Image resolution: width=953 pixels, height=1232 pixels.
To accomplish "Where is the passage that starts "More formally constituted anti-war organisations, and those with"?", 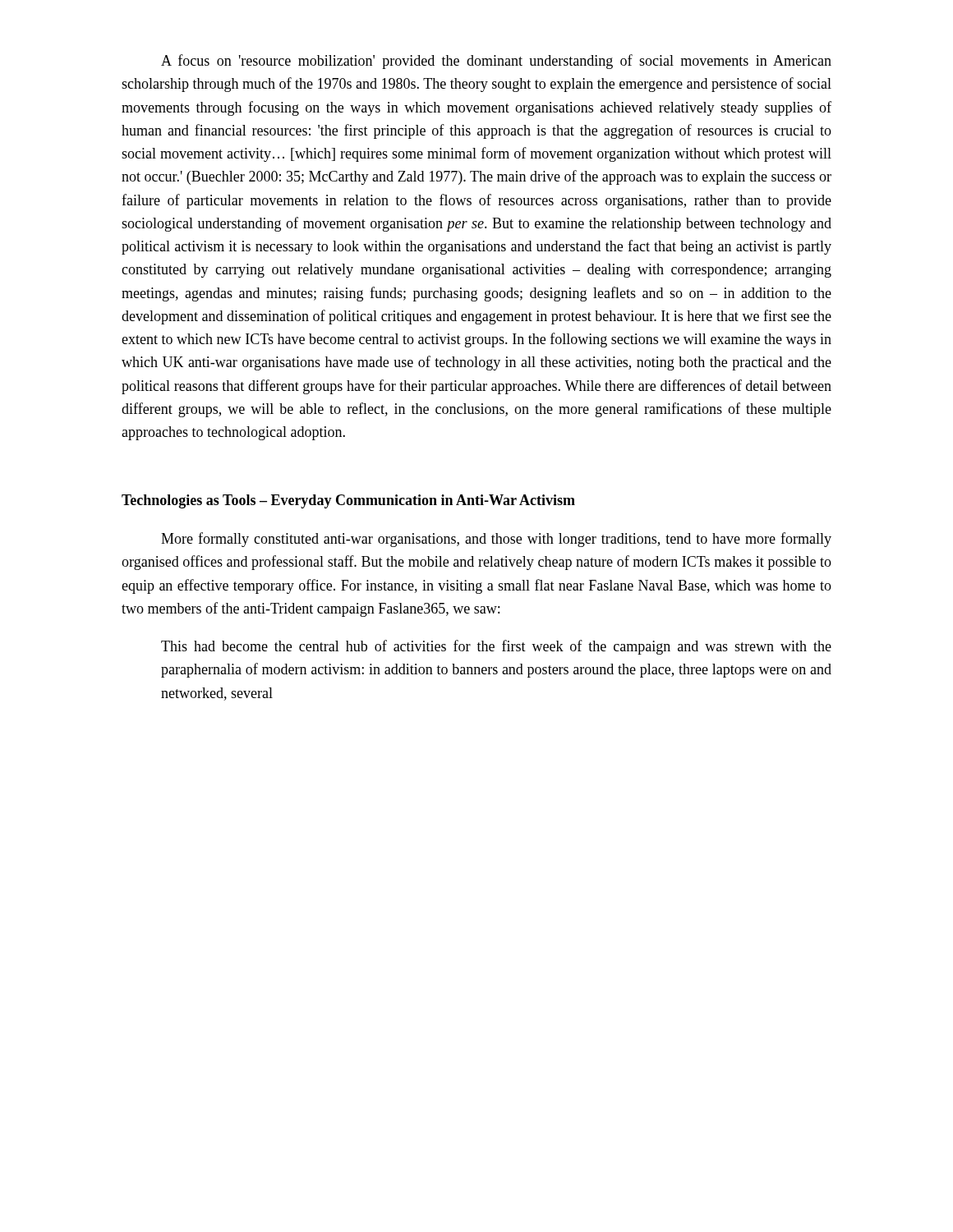I will 476,574.
